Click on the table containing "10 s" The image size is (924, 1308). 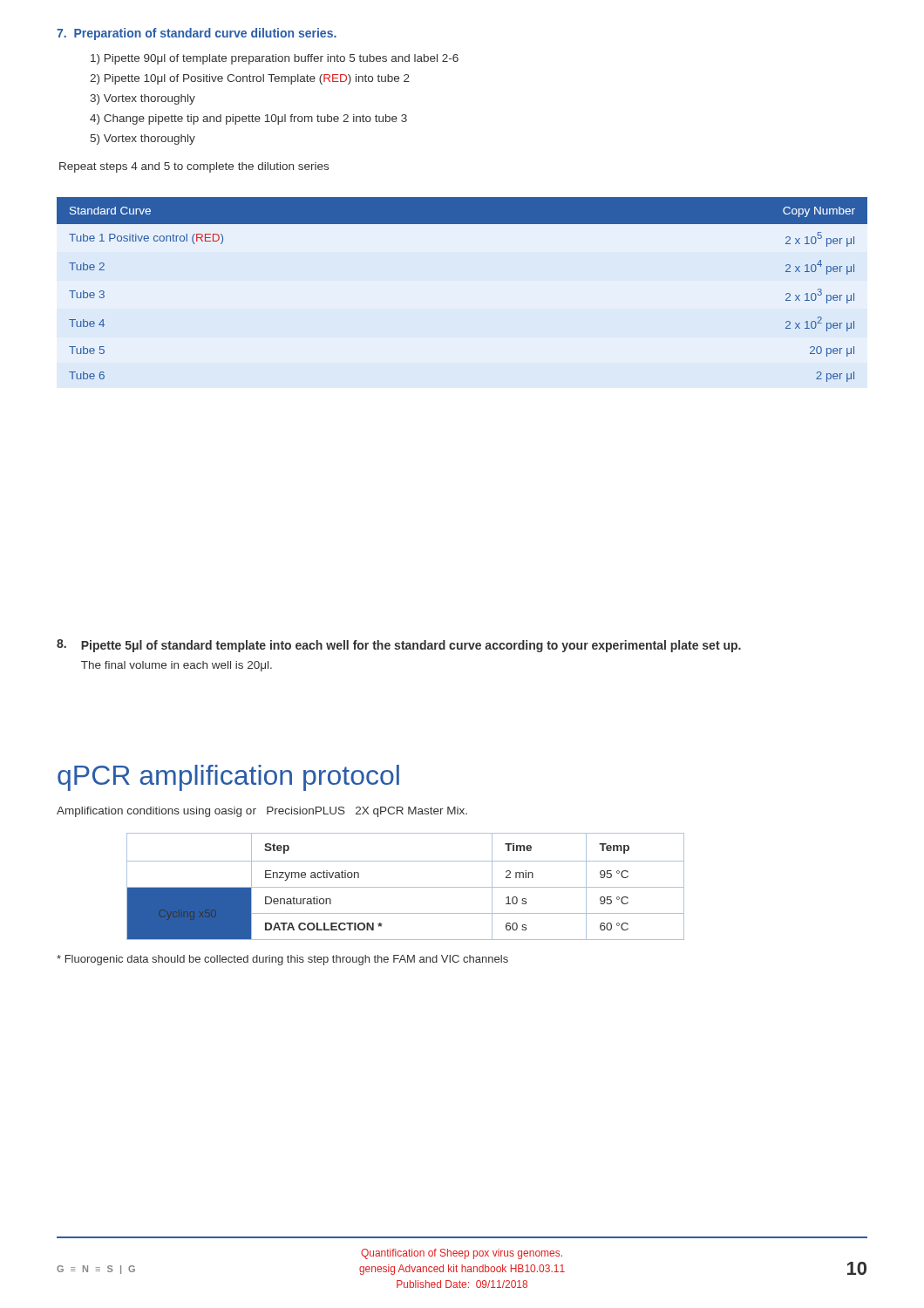point(462,887)
